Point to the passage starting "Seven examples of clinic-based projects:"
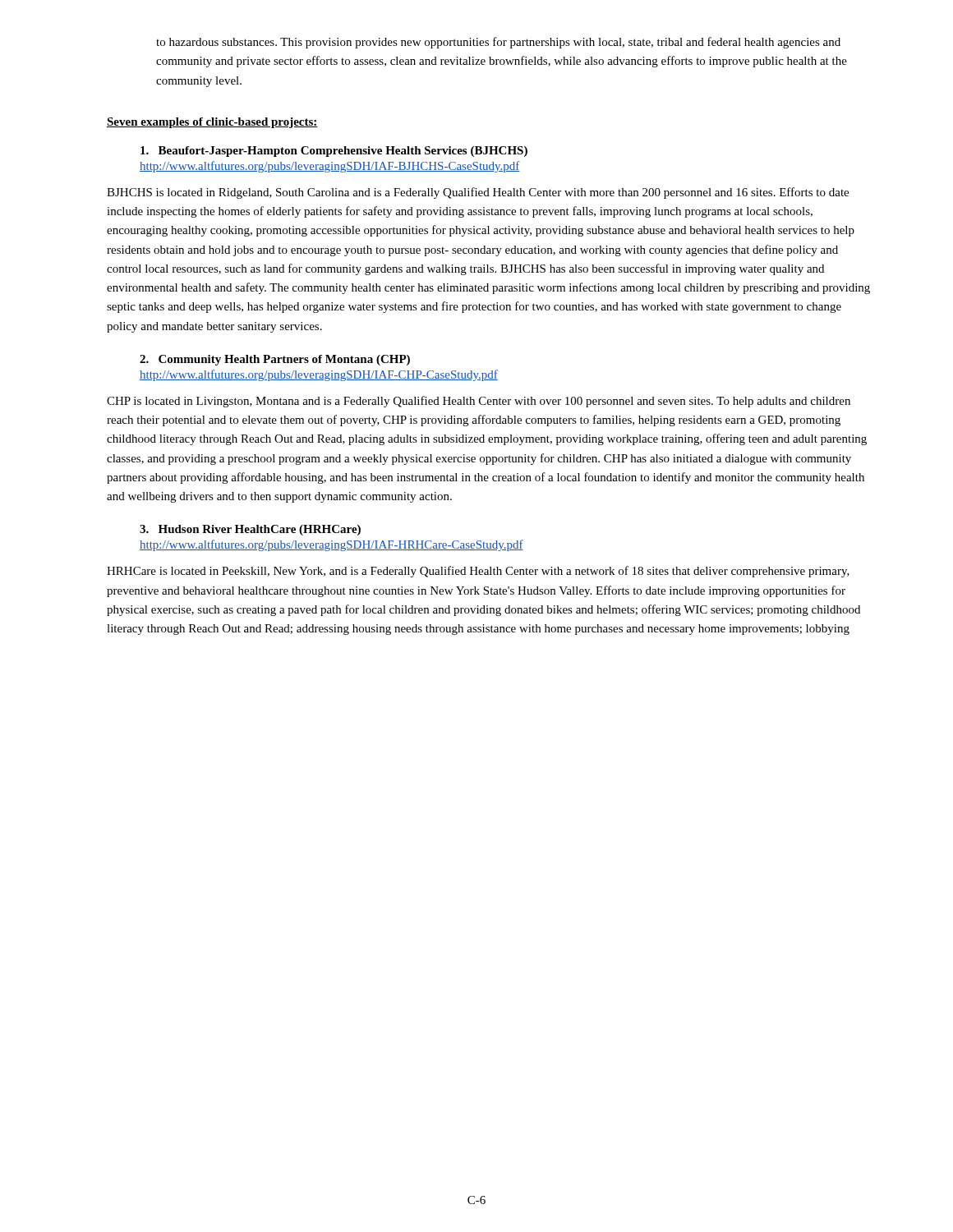 pyautogui.click(x=212, y=121)
